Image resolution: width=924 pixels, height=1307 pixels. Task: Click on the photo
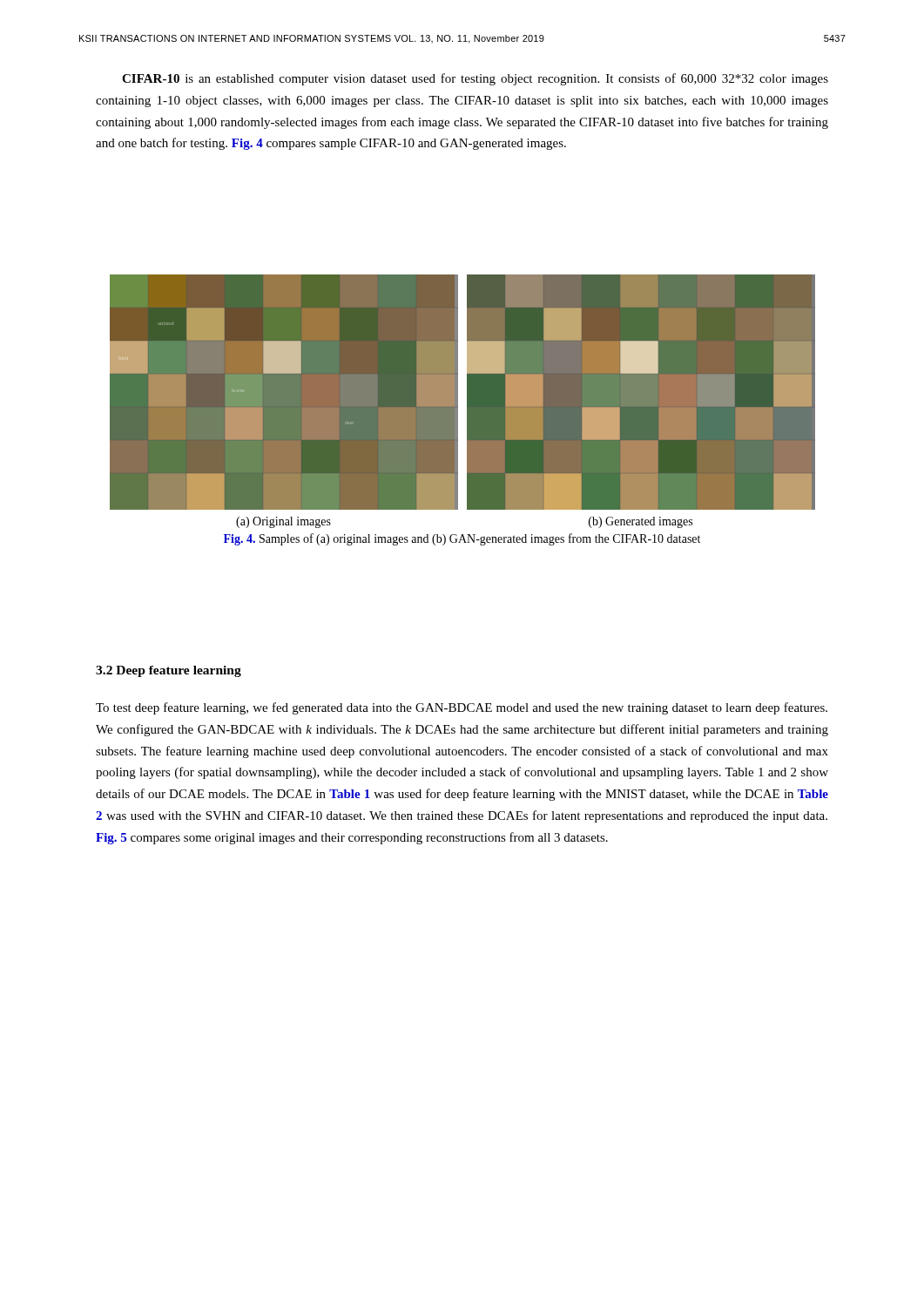[x=462, y=410]
